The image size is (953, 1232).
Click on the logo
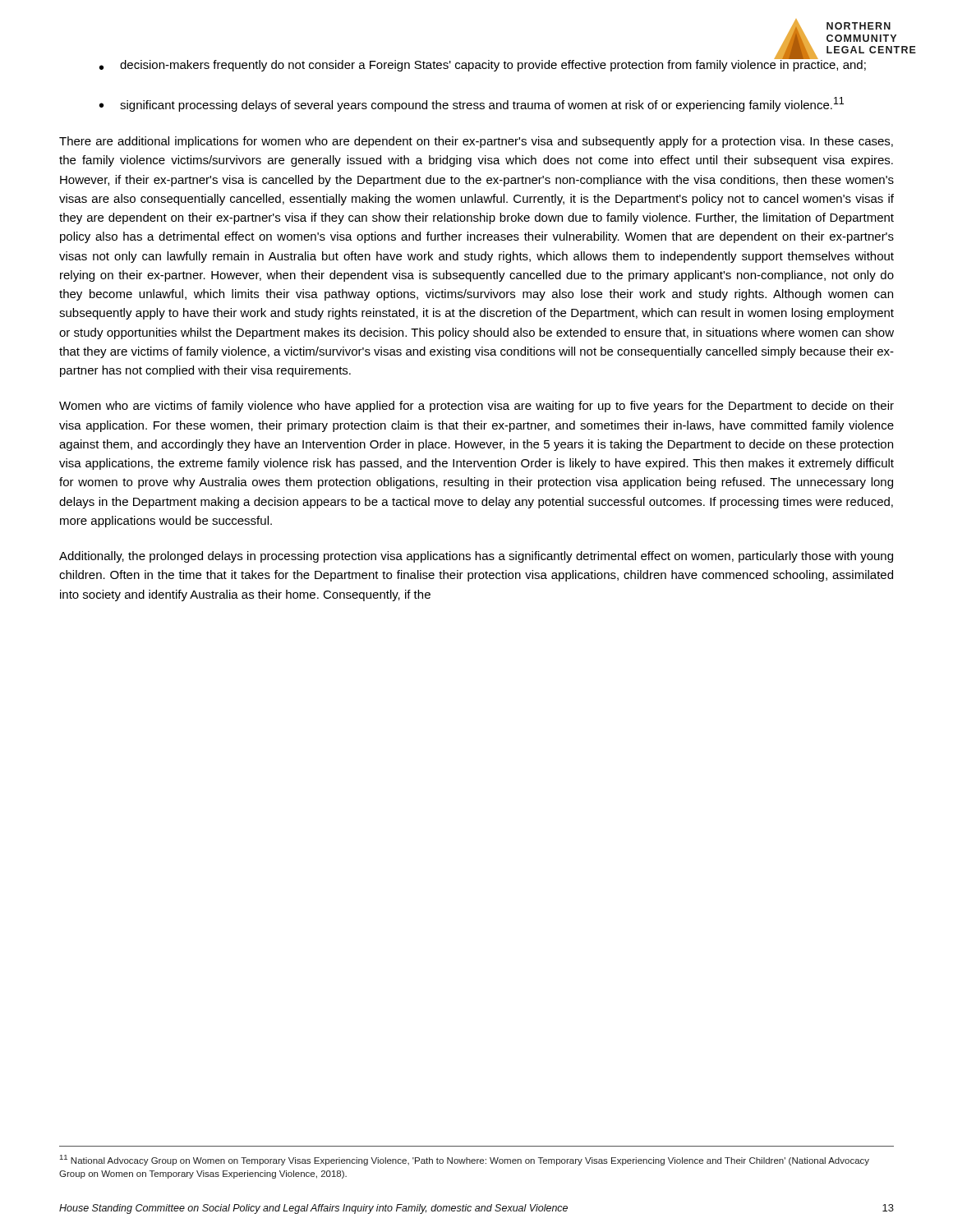pos(845,39)
